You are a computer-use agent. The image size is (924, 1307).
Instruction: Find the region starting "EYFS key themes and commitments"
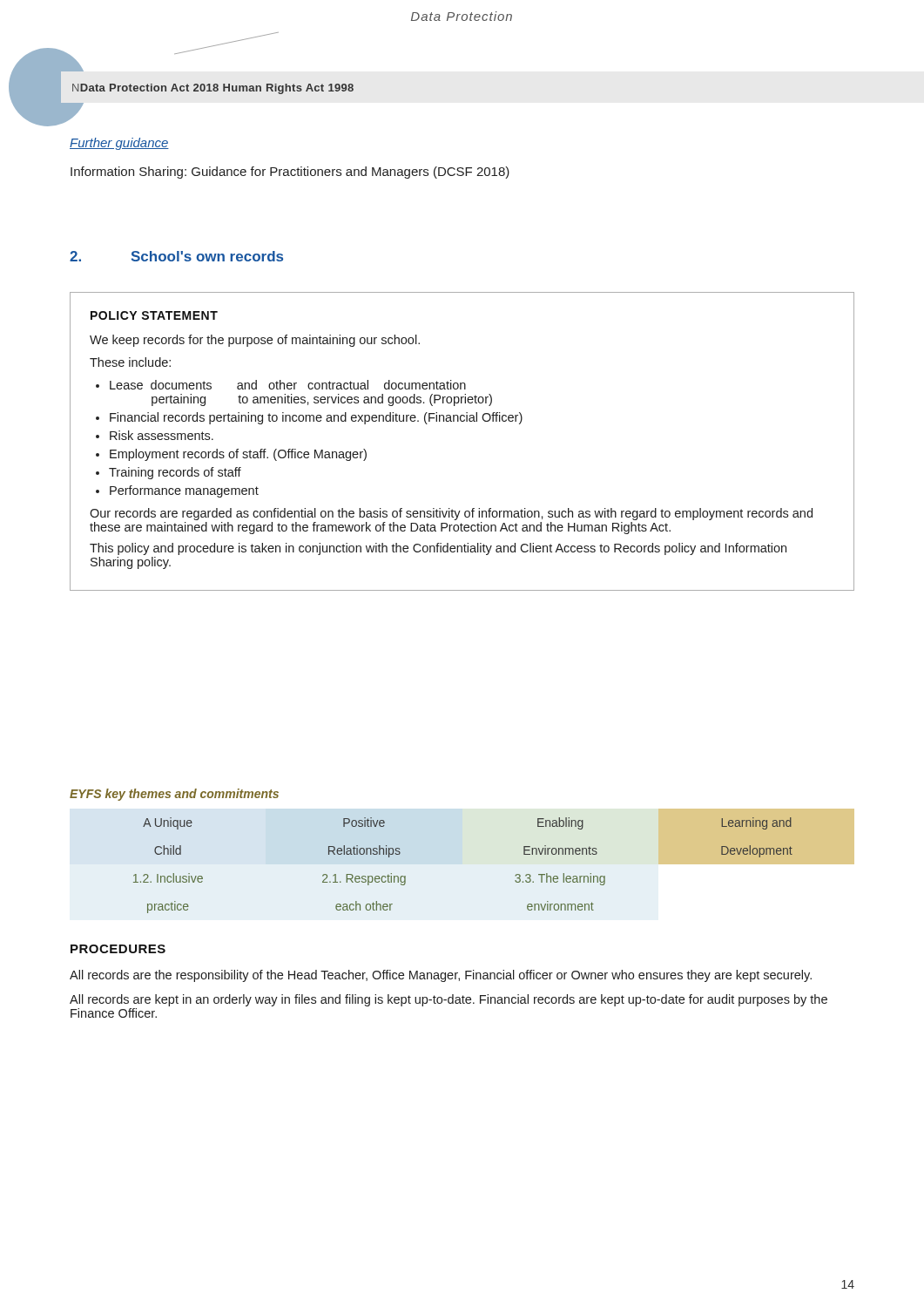(174, 794)
